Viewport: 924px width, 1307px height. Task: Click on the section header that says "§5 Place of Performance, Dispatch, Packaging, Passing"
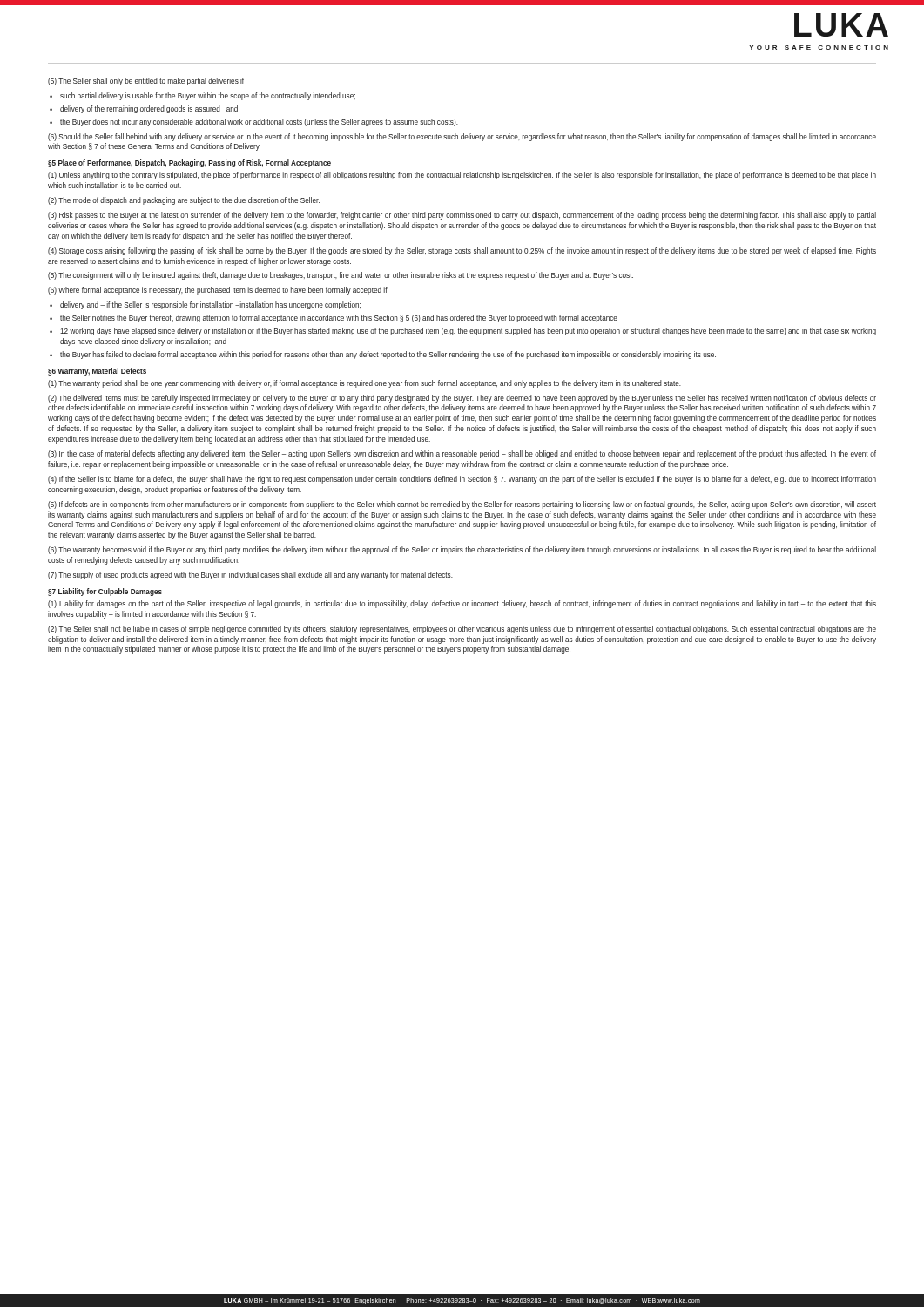(462, 164)
